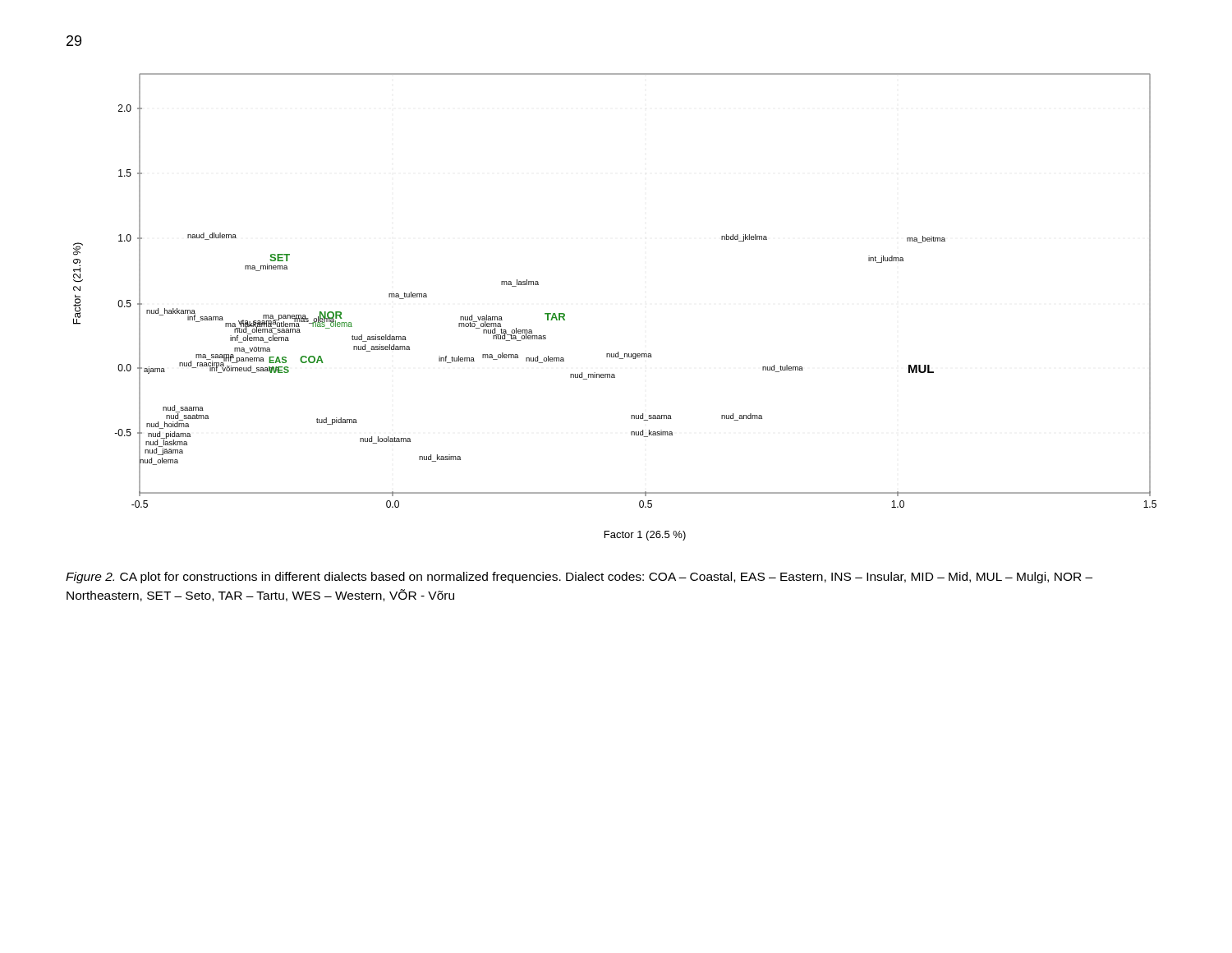The width and height of the screenshot is (1232, 953).
Task: Locate the caption that says "Figure 2. CA plot for constructions in different"
Action: (x=612, y=586)
